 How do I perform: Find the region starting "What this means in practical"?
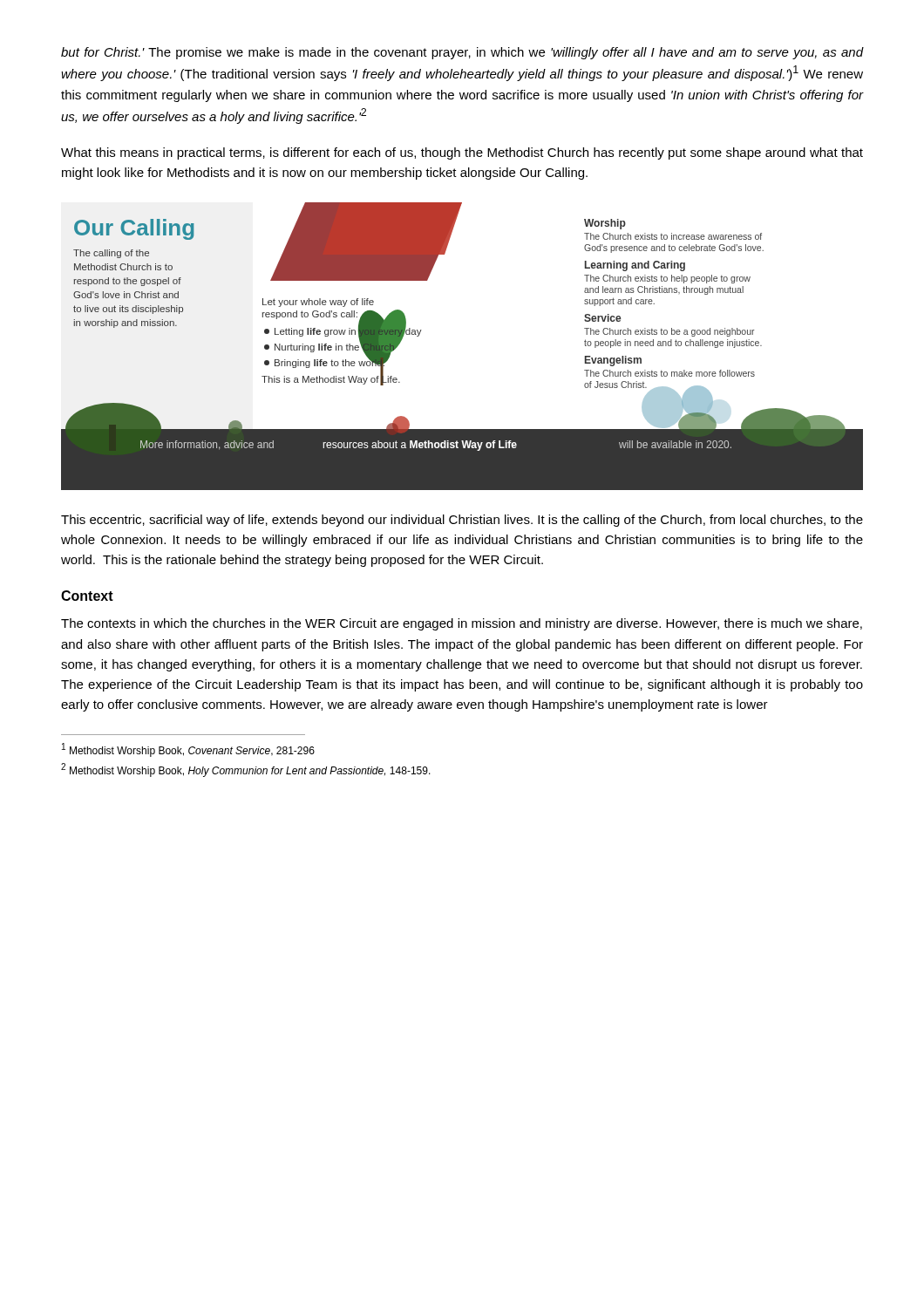tap(462, 162)
